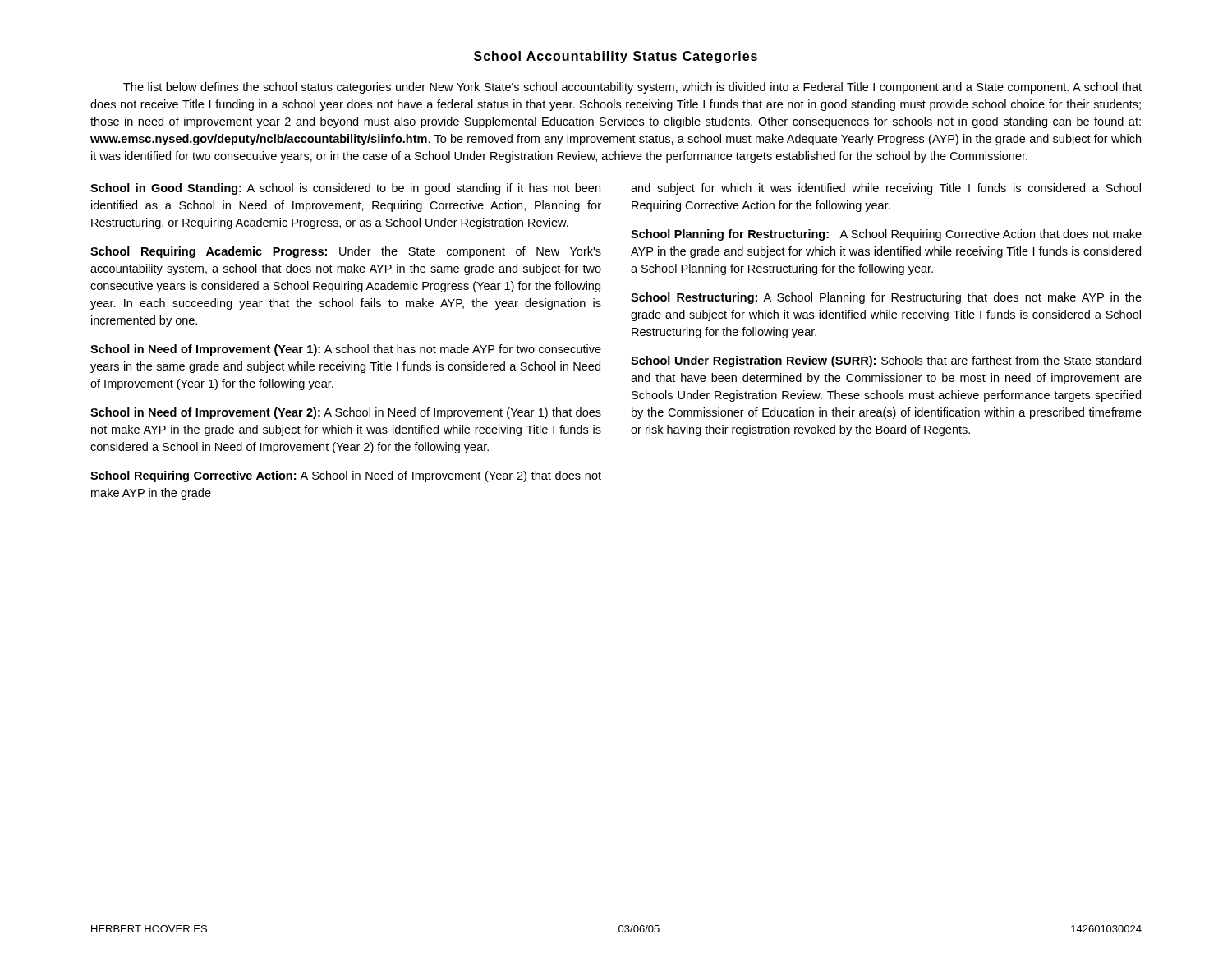Navigate to the region starting "School Restructuring: A School Planning for"
The height and width of the screenshot is (953, 1232).
886,315
